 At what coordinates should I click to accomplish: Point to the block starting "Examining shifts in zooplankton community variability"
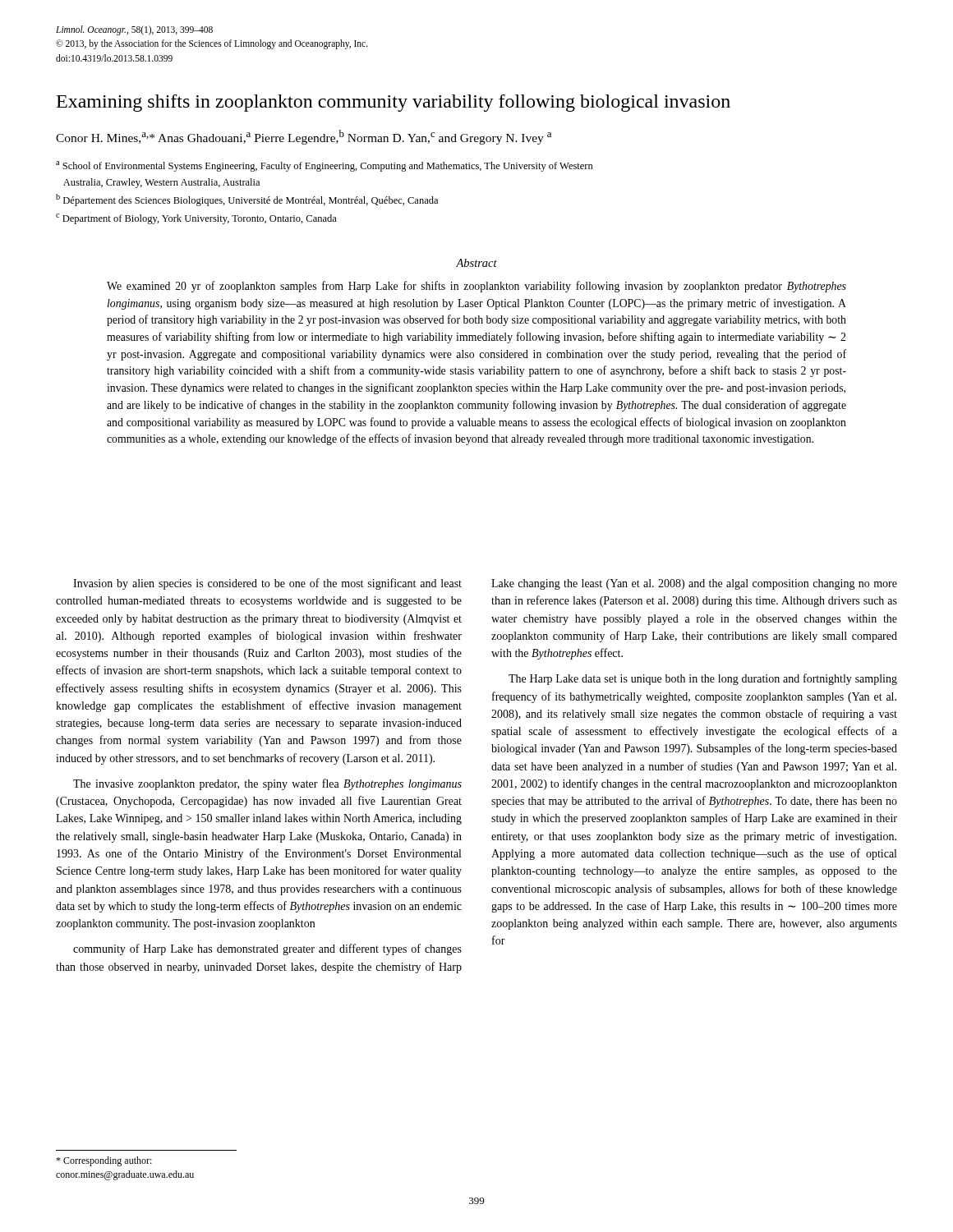476,102
